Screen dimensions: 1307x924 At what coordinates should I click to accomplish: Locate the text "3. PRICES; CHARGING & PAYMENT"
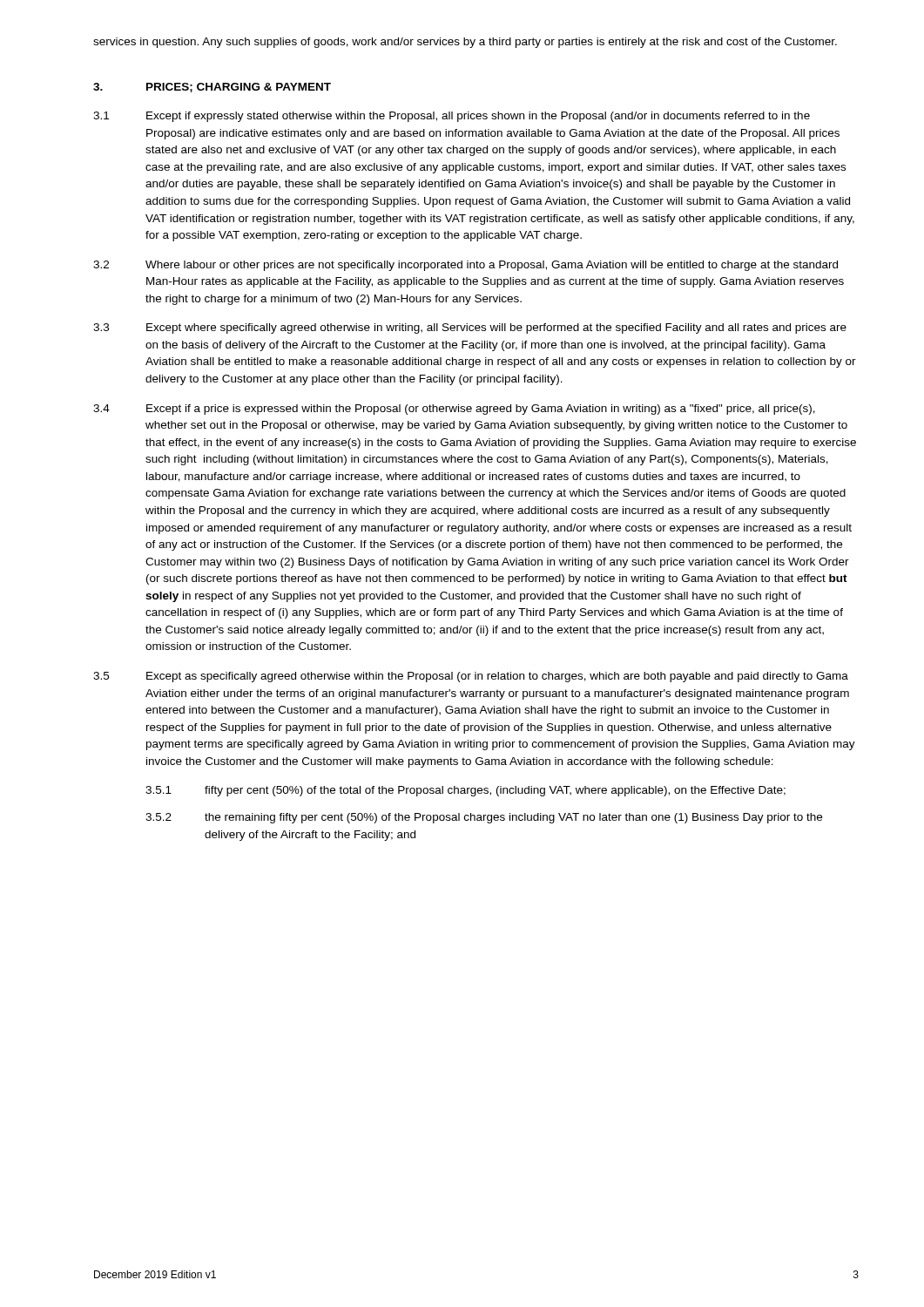point(212,87)
